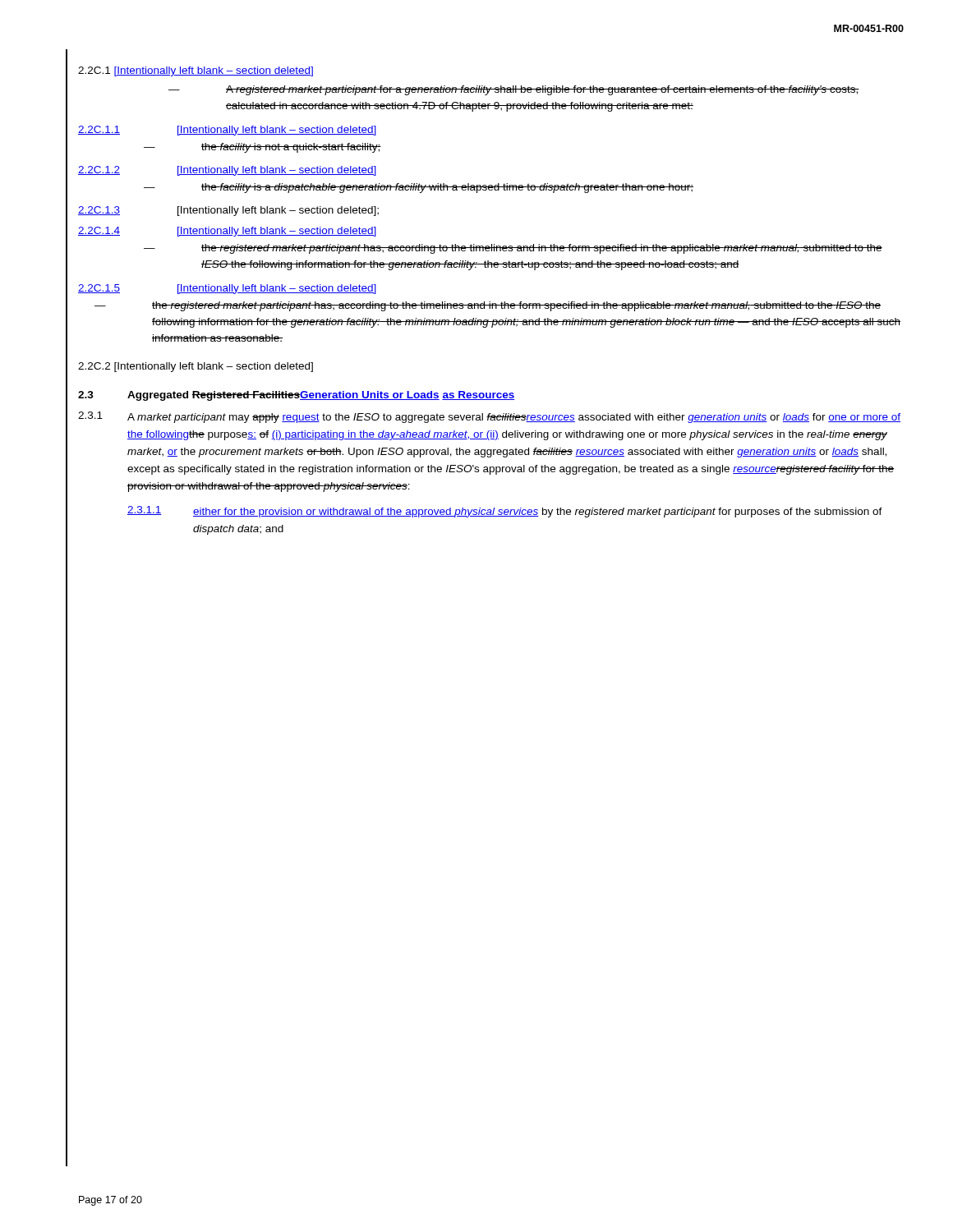Locate the element starting "2.2C.1.1 [Intentionally left blank – section deleted]"
Image resolution: width=953 pixels, height=1232 pixels.
pyautogui.click(x=227, y=129)
